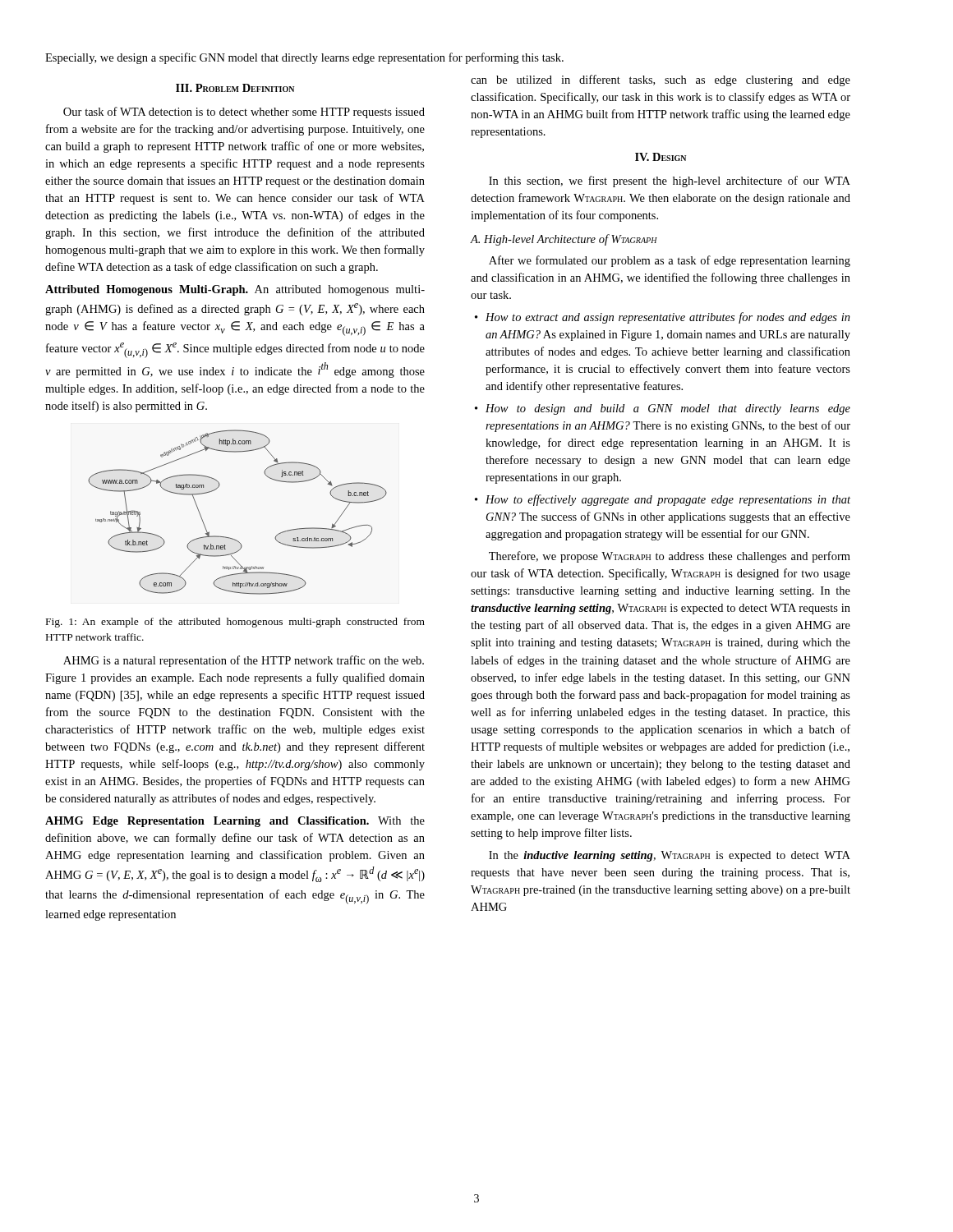
Task: Click on the region starting "How to design"
Action: click(x=668, y=443)
